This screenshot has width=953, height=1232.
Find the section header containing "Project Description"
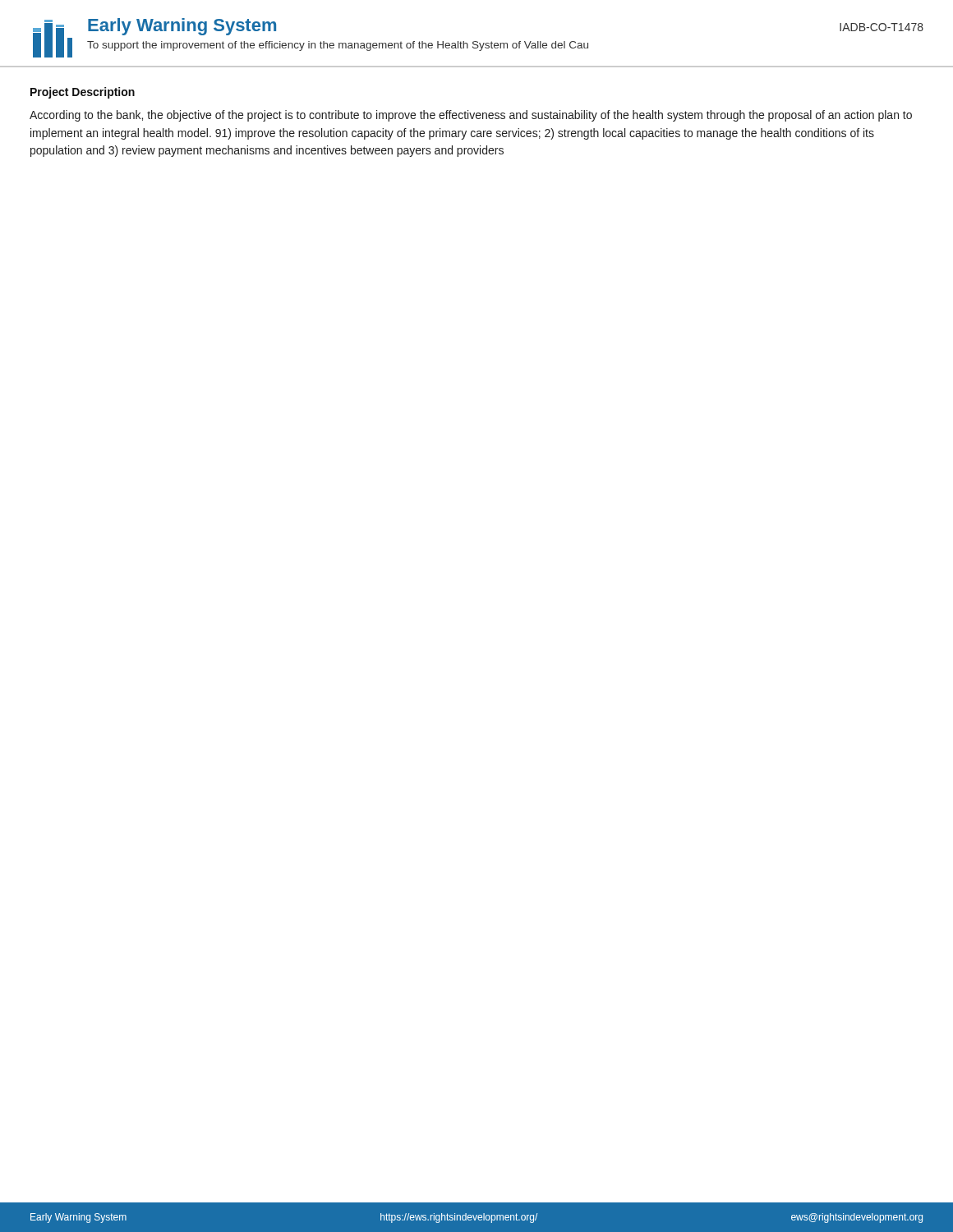coord(82,92)
